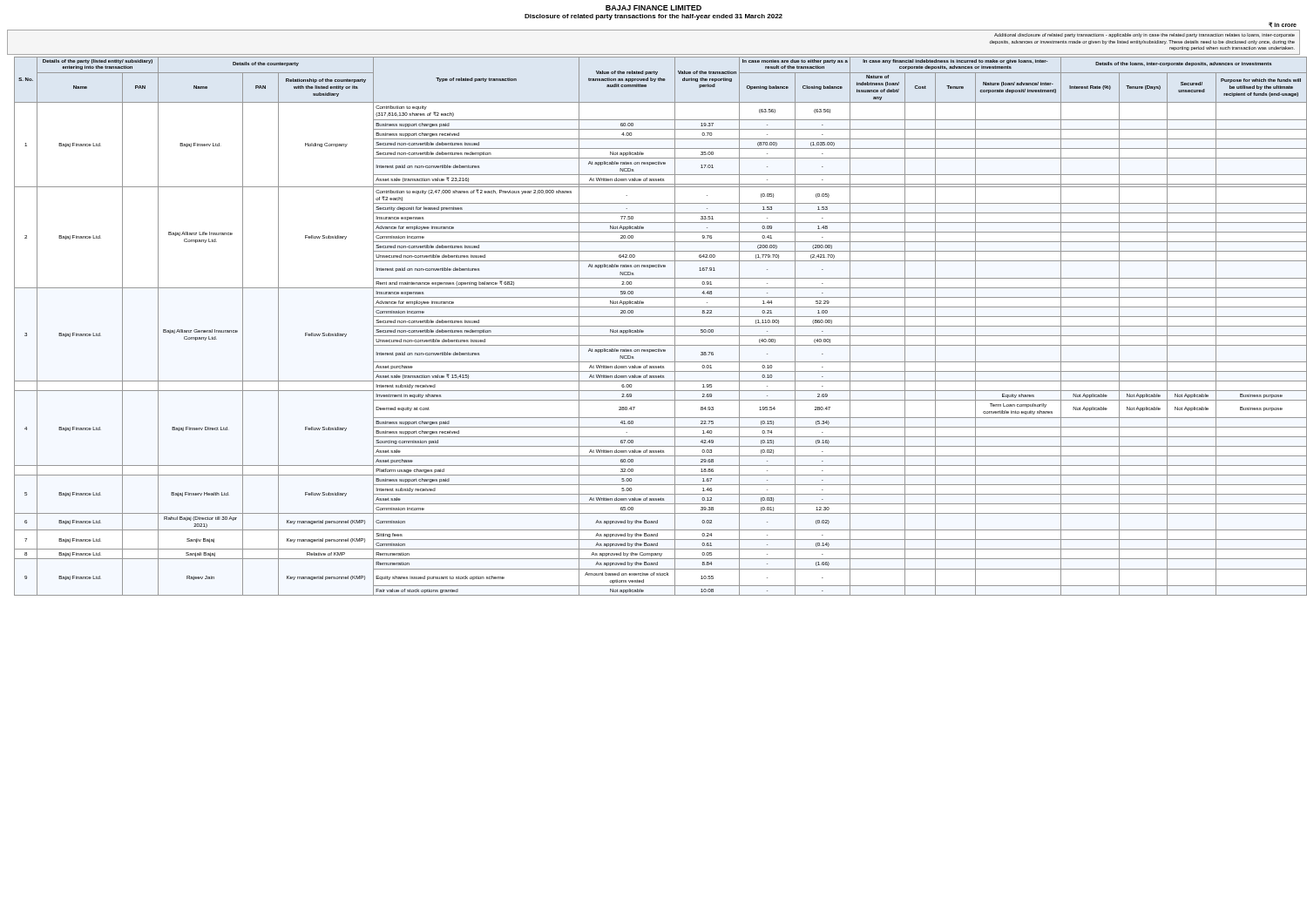Select the table
This screenshot has height=924, width=1307.
654,326
